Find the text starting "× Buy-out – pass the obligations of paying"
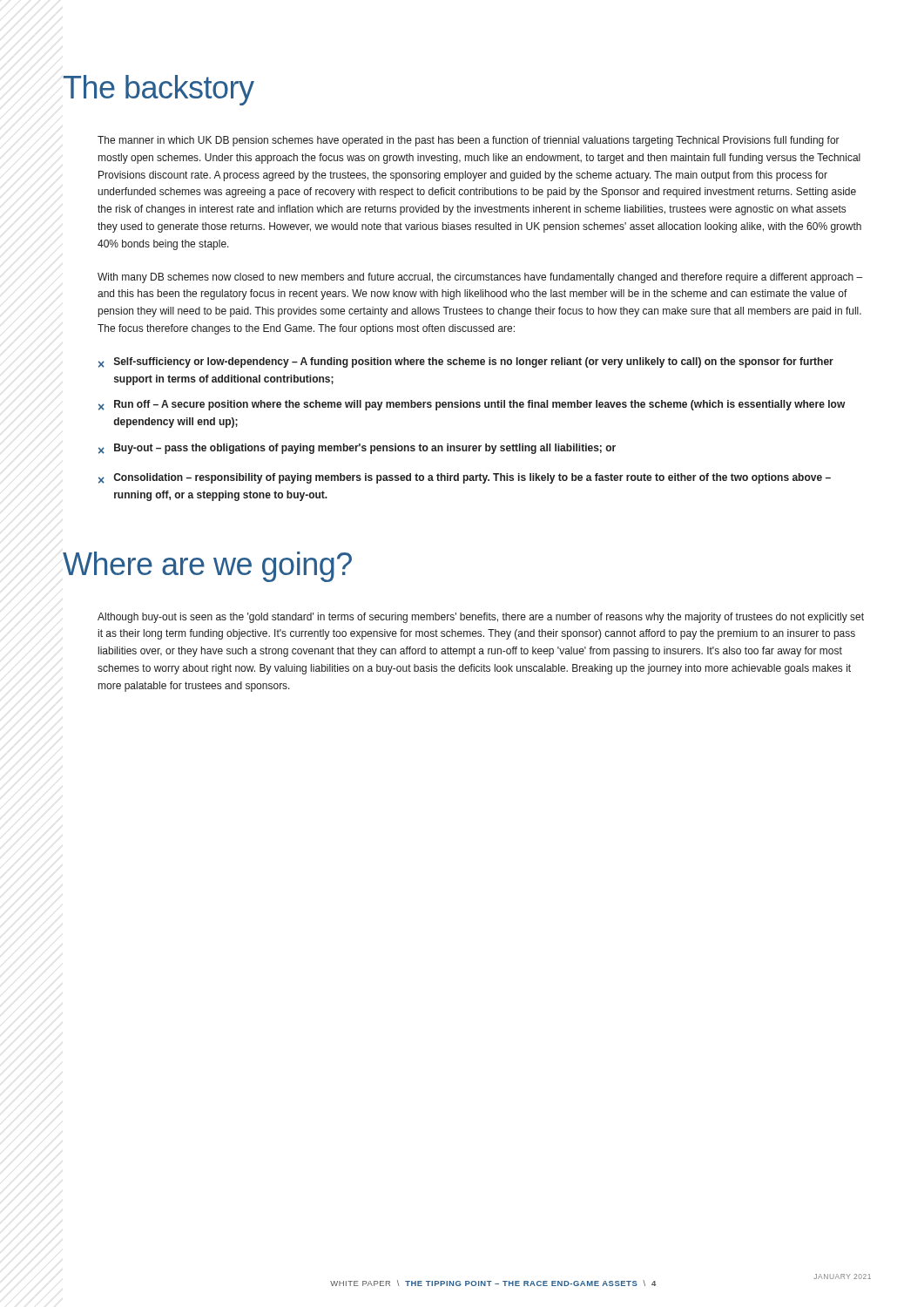This screenshot has width=924, height=1307. [481, 450]
